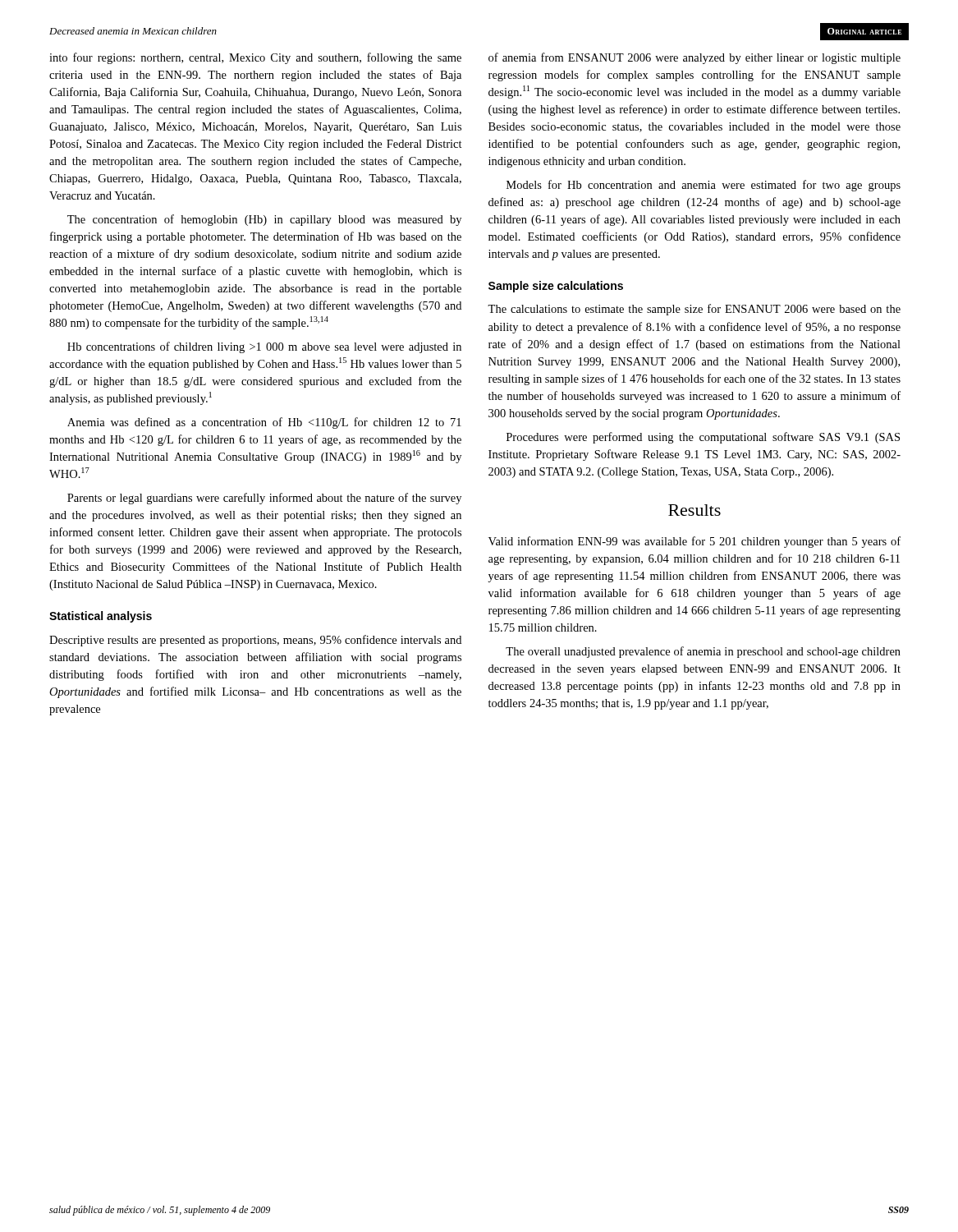Viewport: 958px width, 1232px height.
Task: Point to the text starting "into four regions: northern, central, Mexico City"
Action: click(x=255, y=127)
